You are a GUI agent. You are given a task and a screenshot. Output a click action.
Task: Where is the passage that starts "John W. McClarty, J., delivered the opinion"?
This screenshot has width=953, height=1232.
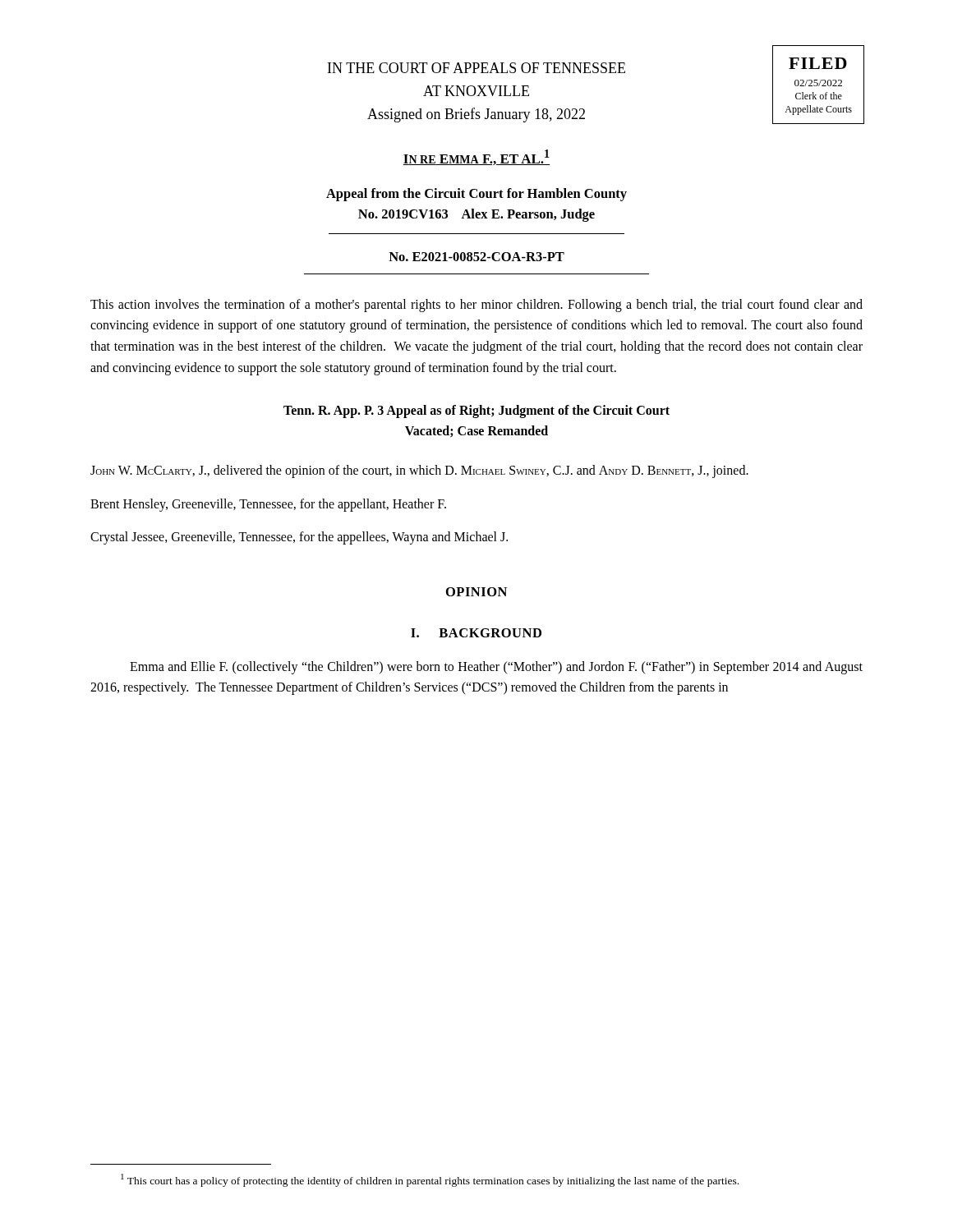tap(420, 470)
